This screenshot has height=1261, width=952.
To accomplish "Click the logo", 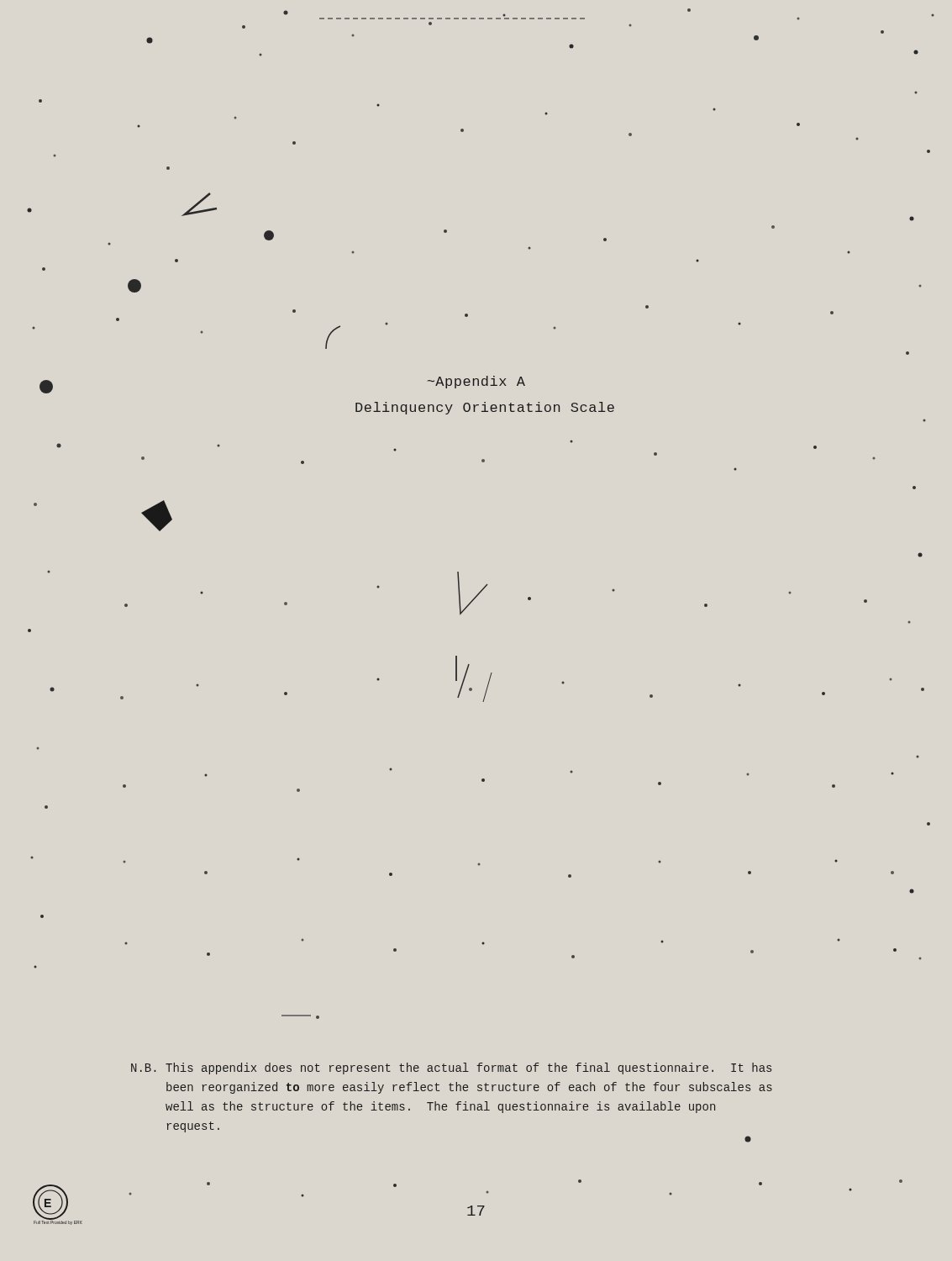I will 57,1209.
